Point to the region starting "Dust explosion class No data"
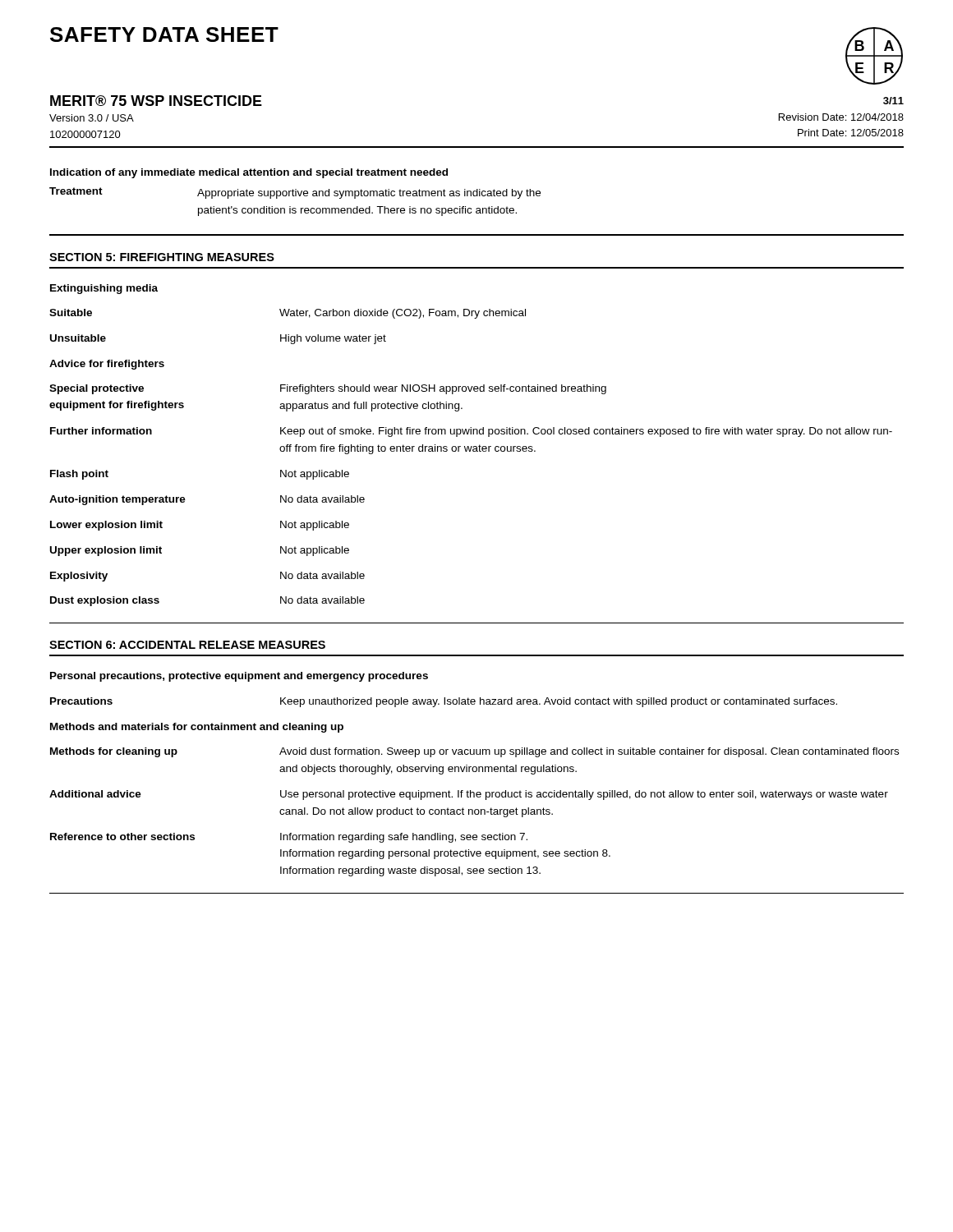The width and height of the screenshot is (953, 1232). point(106,601)
